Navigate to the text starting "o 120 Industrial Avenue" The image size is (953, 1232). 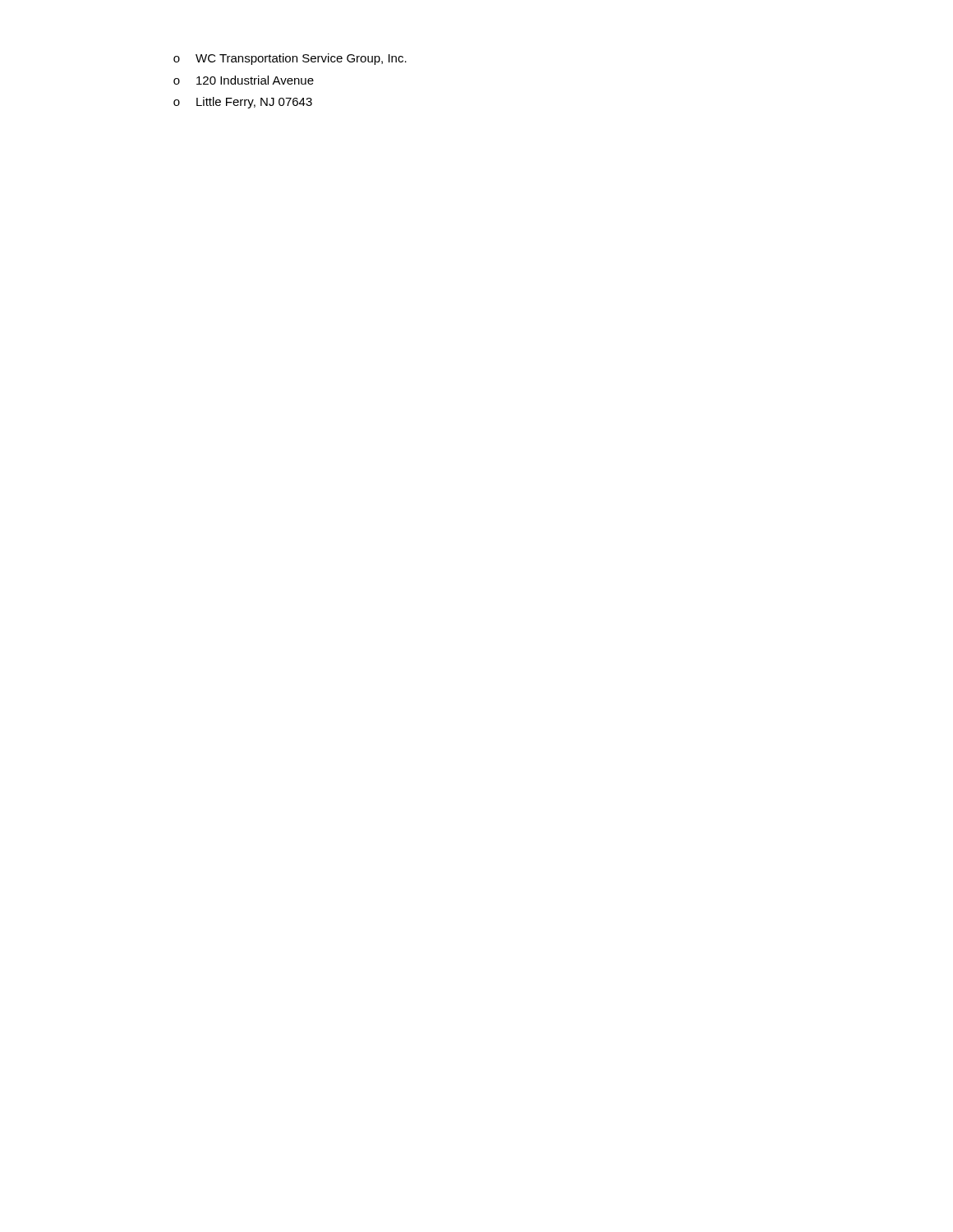[x=239, y=80]
